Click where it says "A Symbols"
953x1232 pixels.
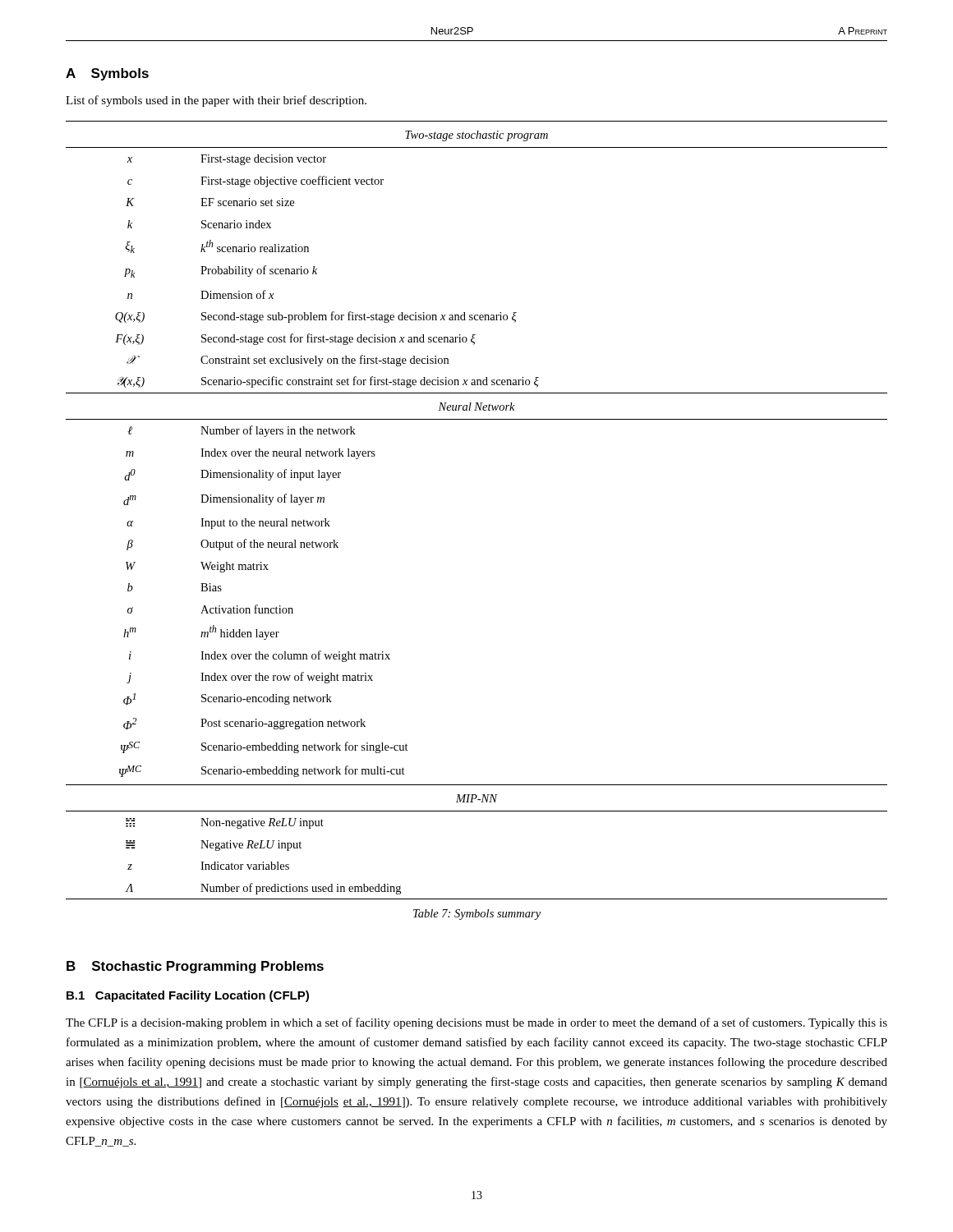tap(107, 73)
